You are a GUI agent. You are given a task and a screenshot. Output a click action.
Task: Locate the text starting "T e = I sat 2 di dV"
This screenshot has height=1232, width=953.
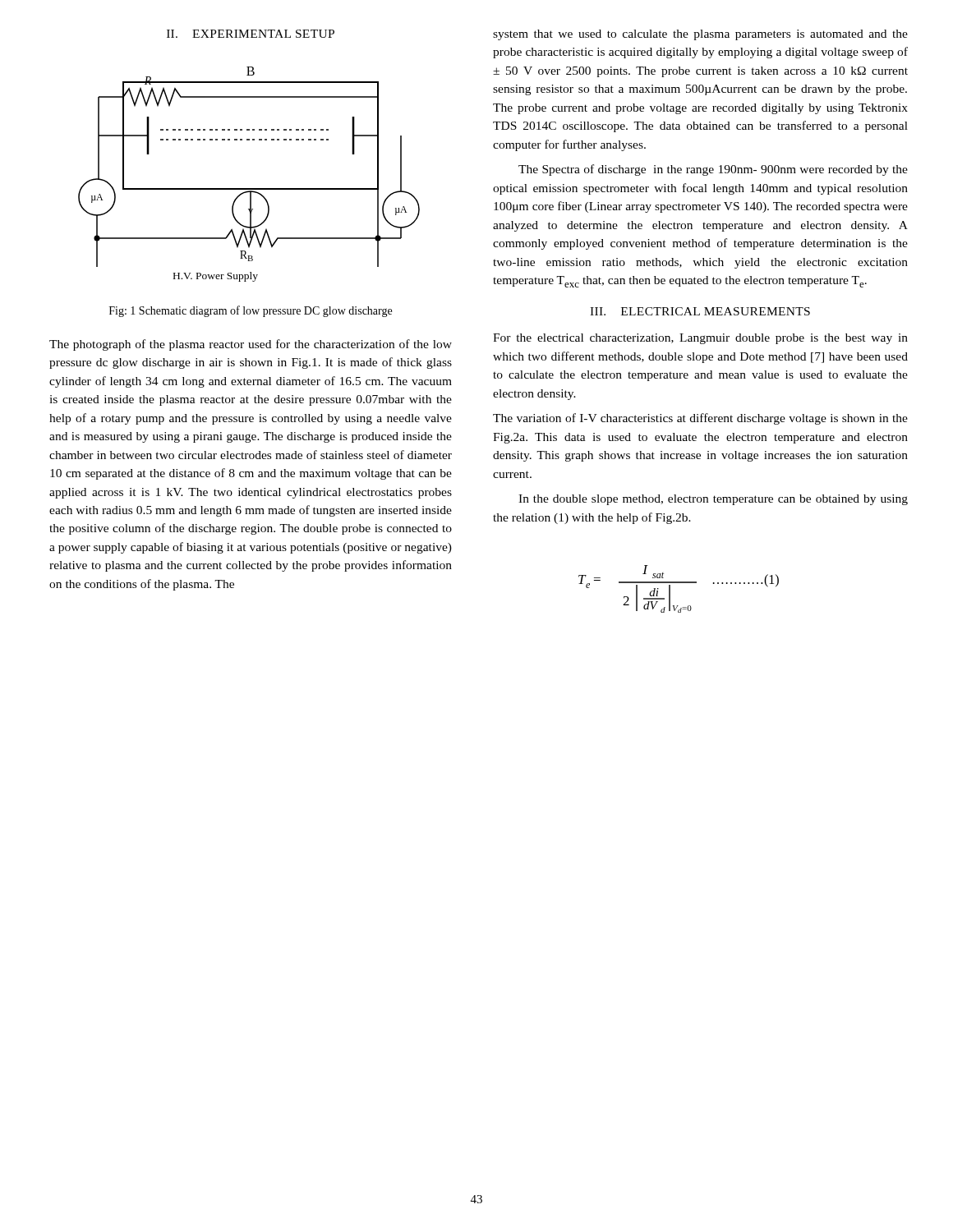[x=700, y=582]
